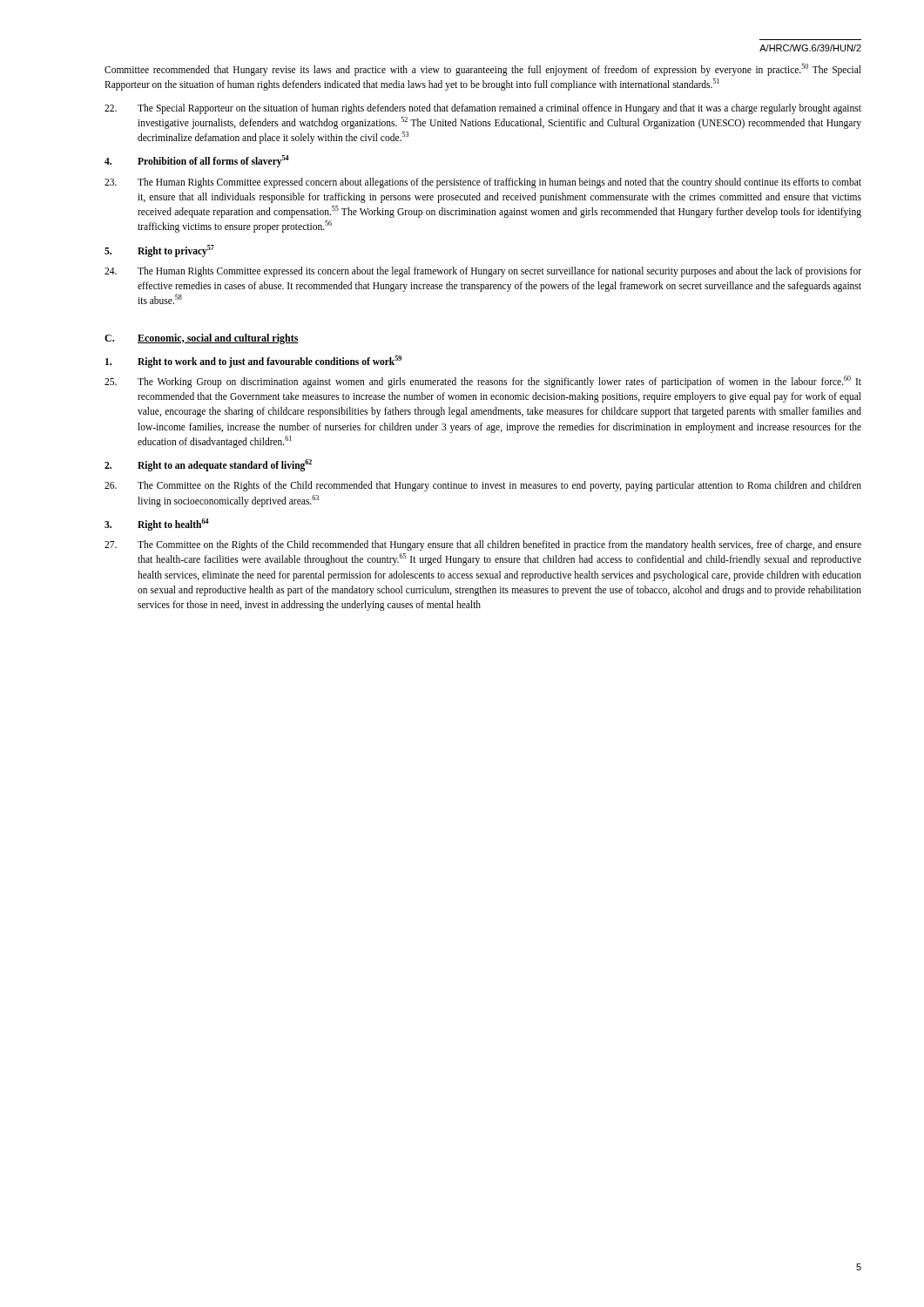924x1307 pixels.
Task: Where is the section header that starts "1. Right to work"?
Action: (x=253, y=362)
